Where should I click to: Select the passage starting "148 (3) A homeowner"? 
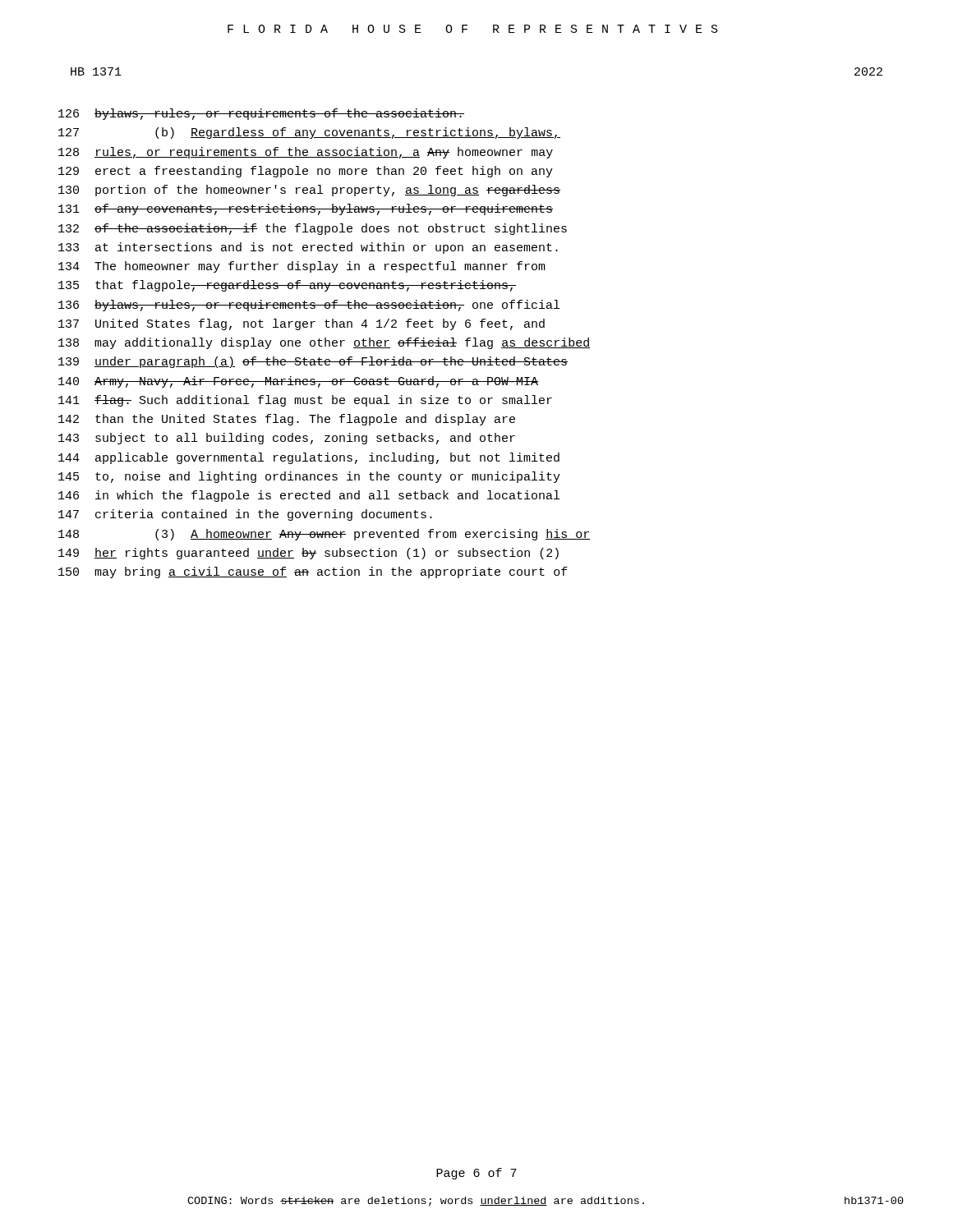coord(476,535)
